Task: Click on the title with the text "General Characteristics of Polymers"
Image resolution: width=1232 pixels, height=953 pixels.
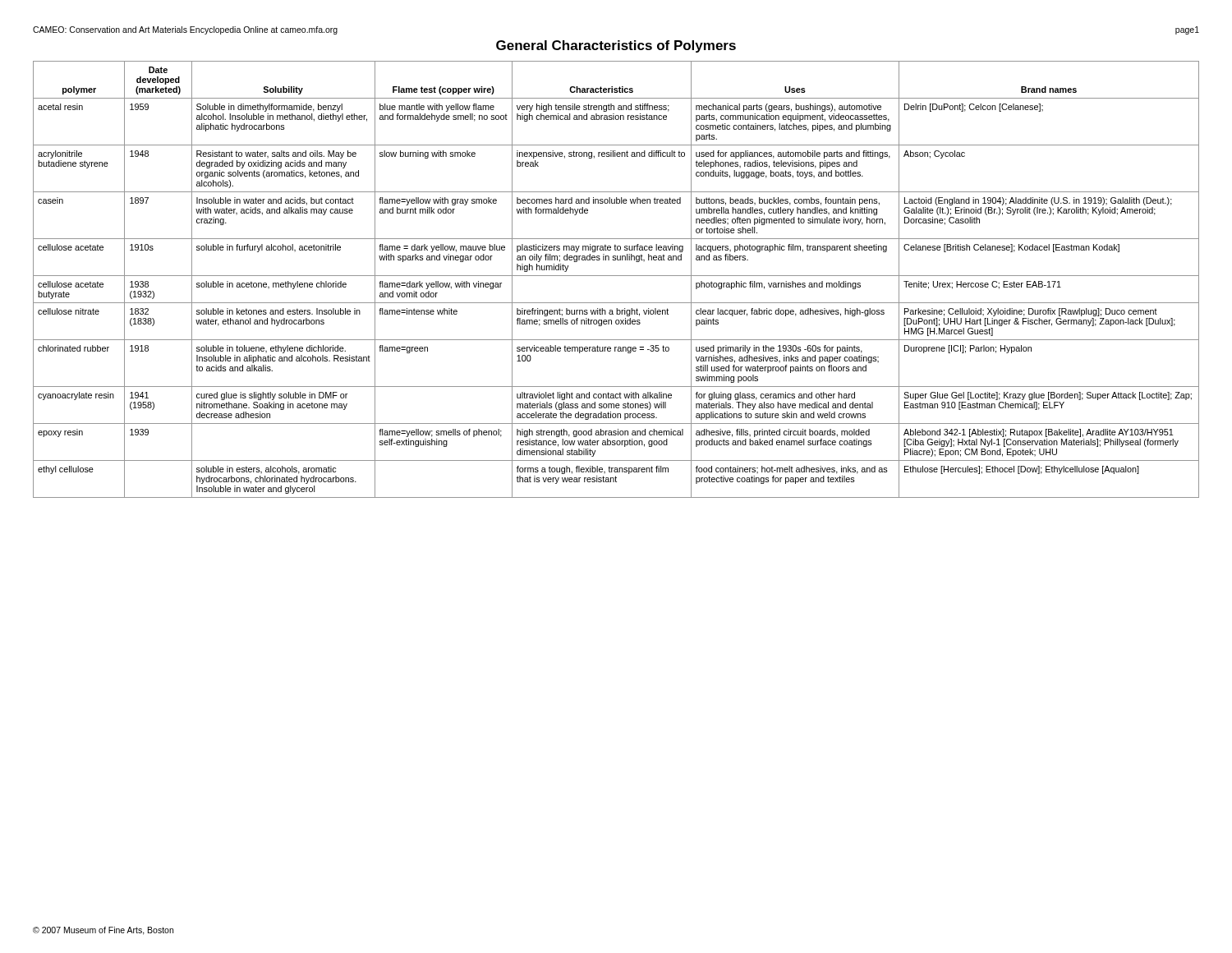Action: point(616,46)
